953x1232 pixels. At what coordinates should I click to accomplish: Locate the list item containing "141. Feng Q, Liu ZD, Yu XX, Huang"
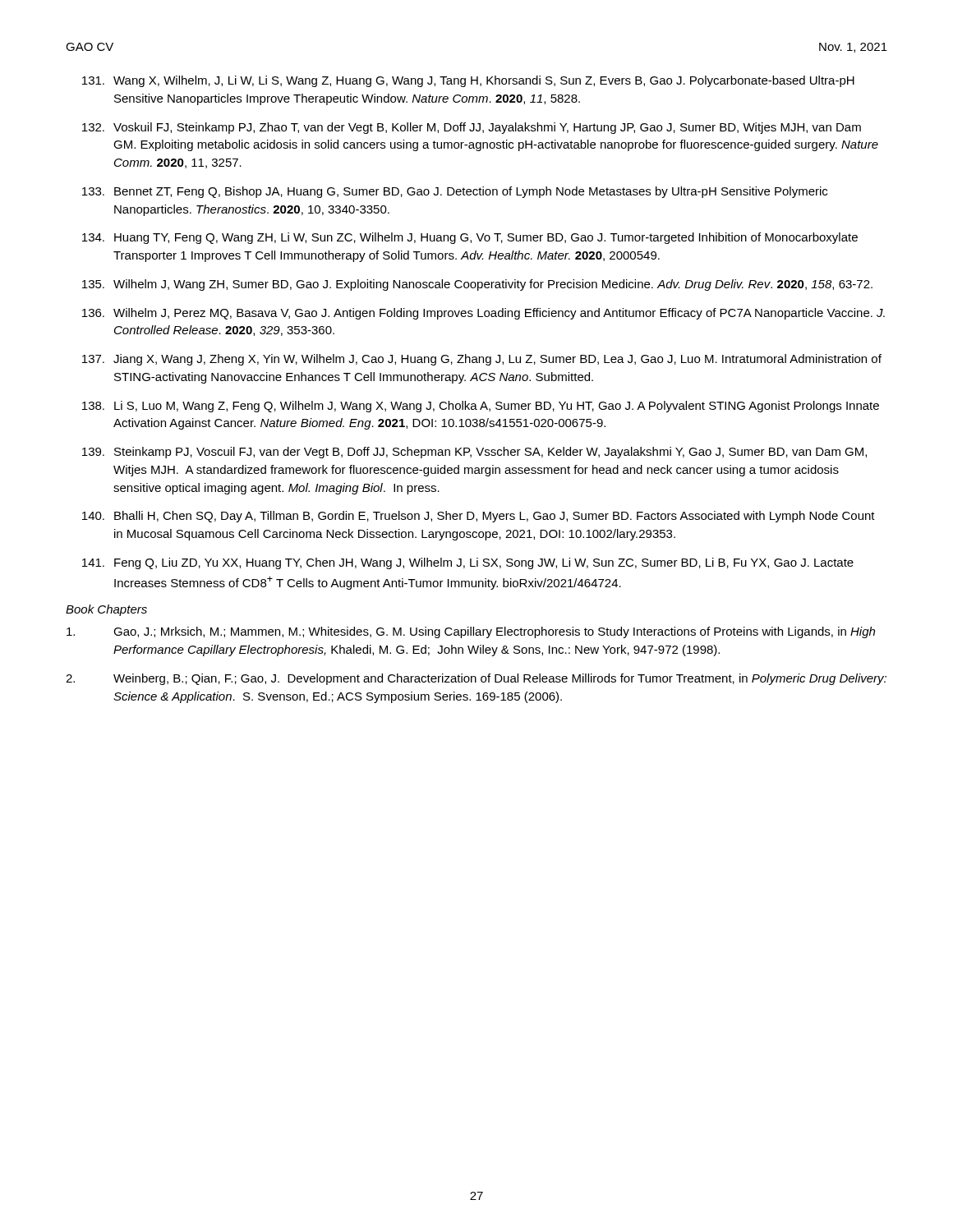pyautogui.click(x=476, y=573)
